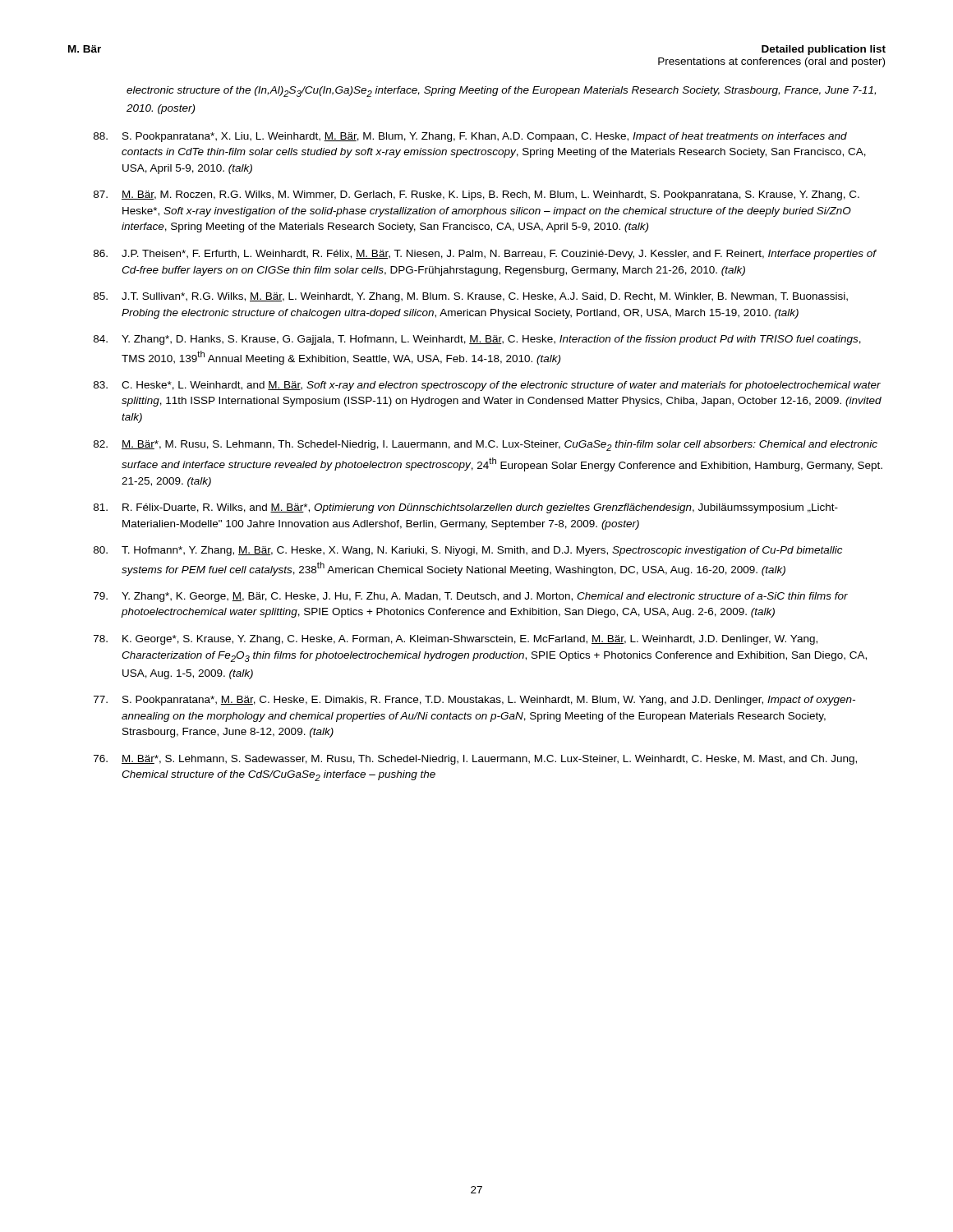This screenshot has width=953, height=1232.
Task: Select the text starting "84. Y. Zhang*, D. Hanks,"
Action: click(x=476, y=349)
